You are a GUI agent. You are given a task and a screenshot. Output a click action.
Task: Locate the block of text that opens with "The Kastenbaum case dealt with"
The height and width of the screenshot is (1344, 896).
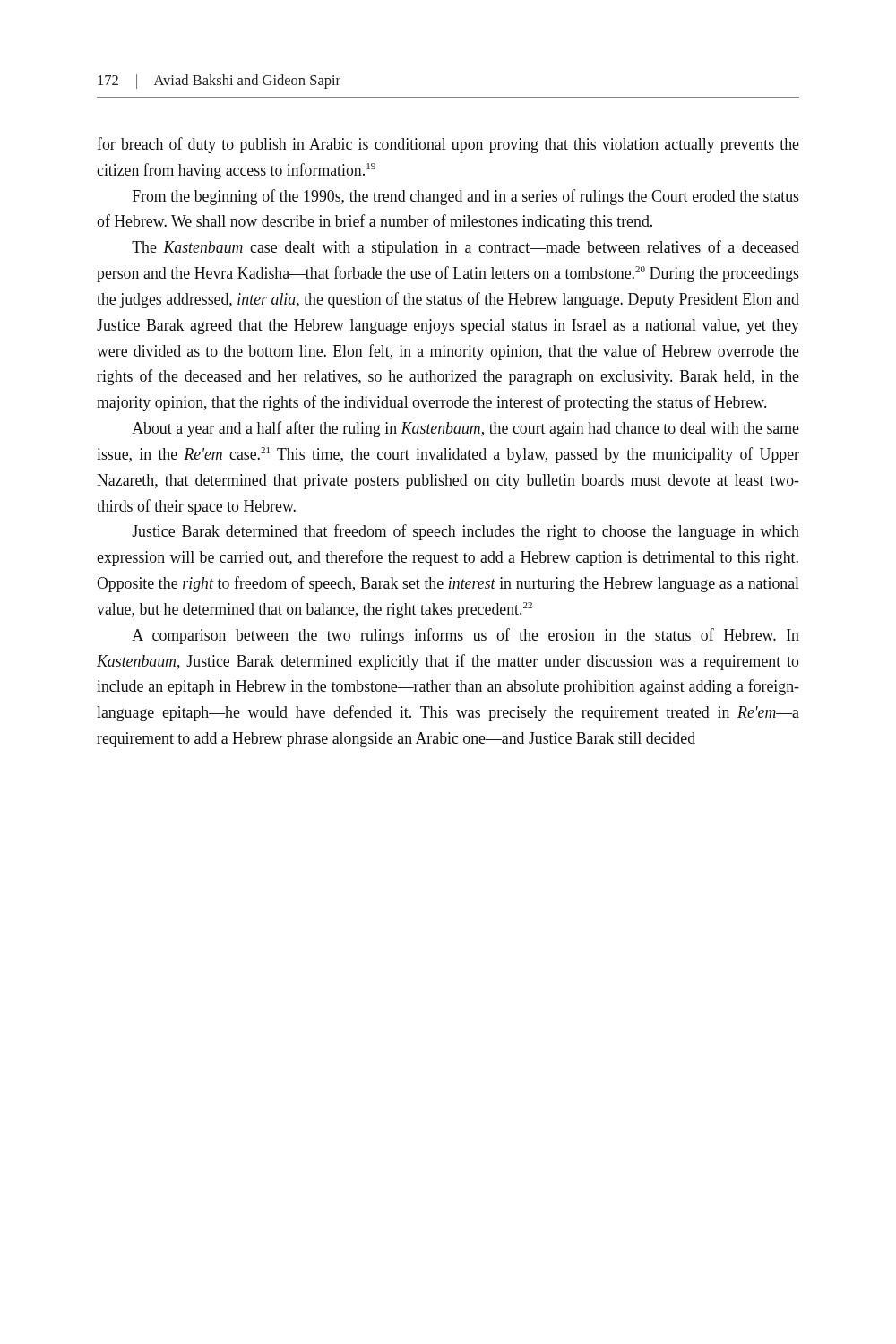[x=448, y=325]
